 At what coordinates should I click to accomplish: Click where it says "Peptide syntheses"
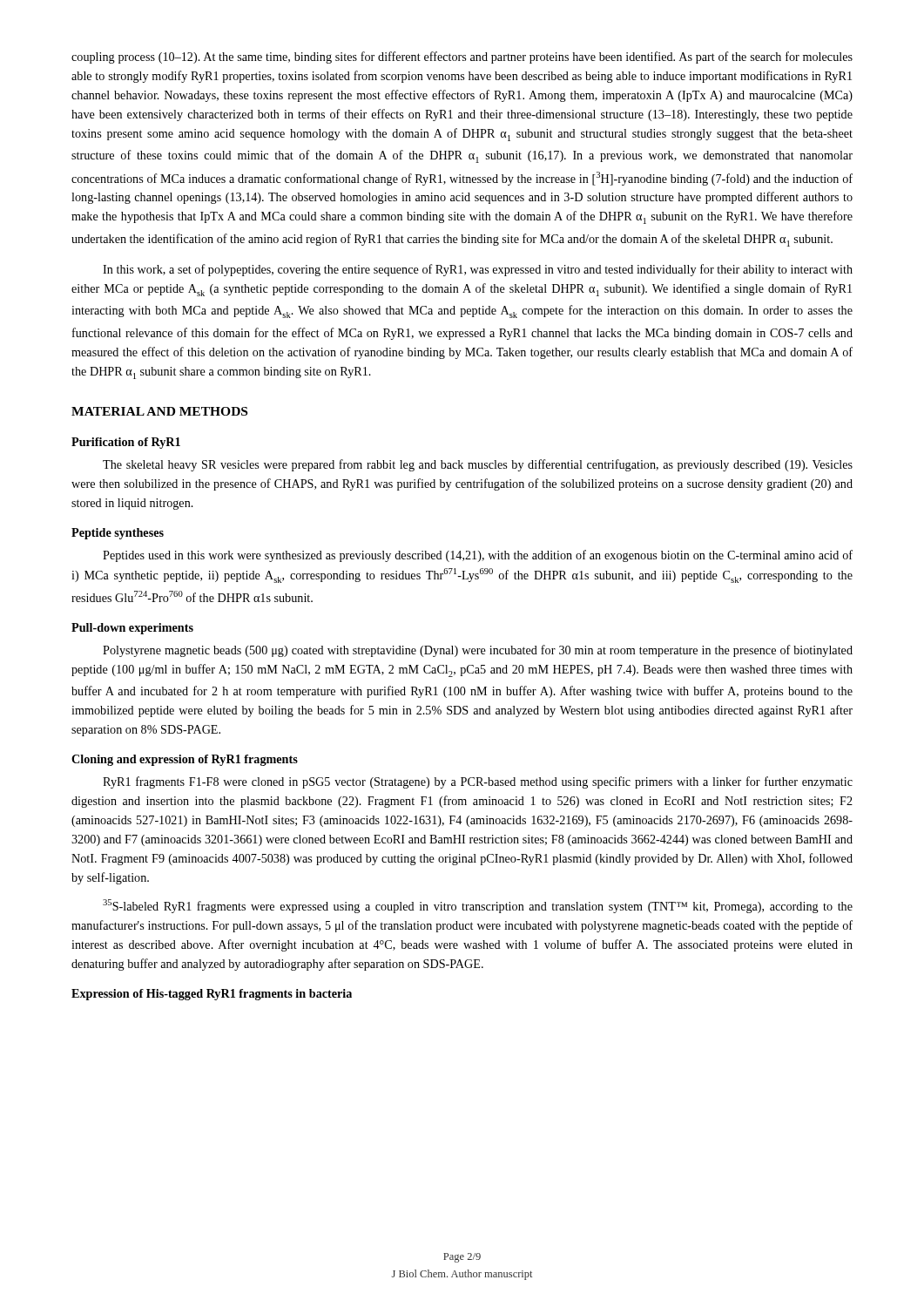[x=118, y=534]
